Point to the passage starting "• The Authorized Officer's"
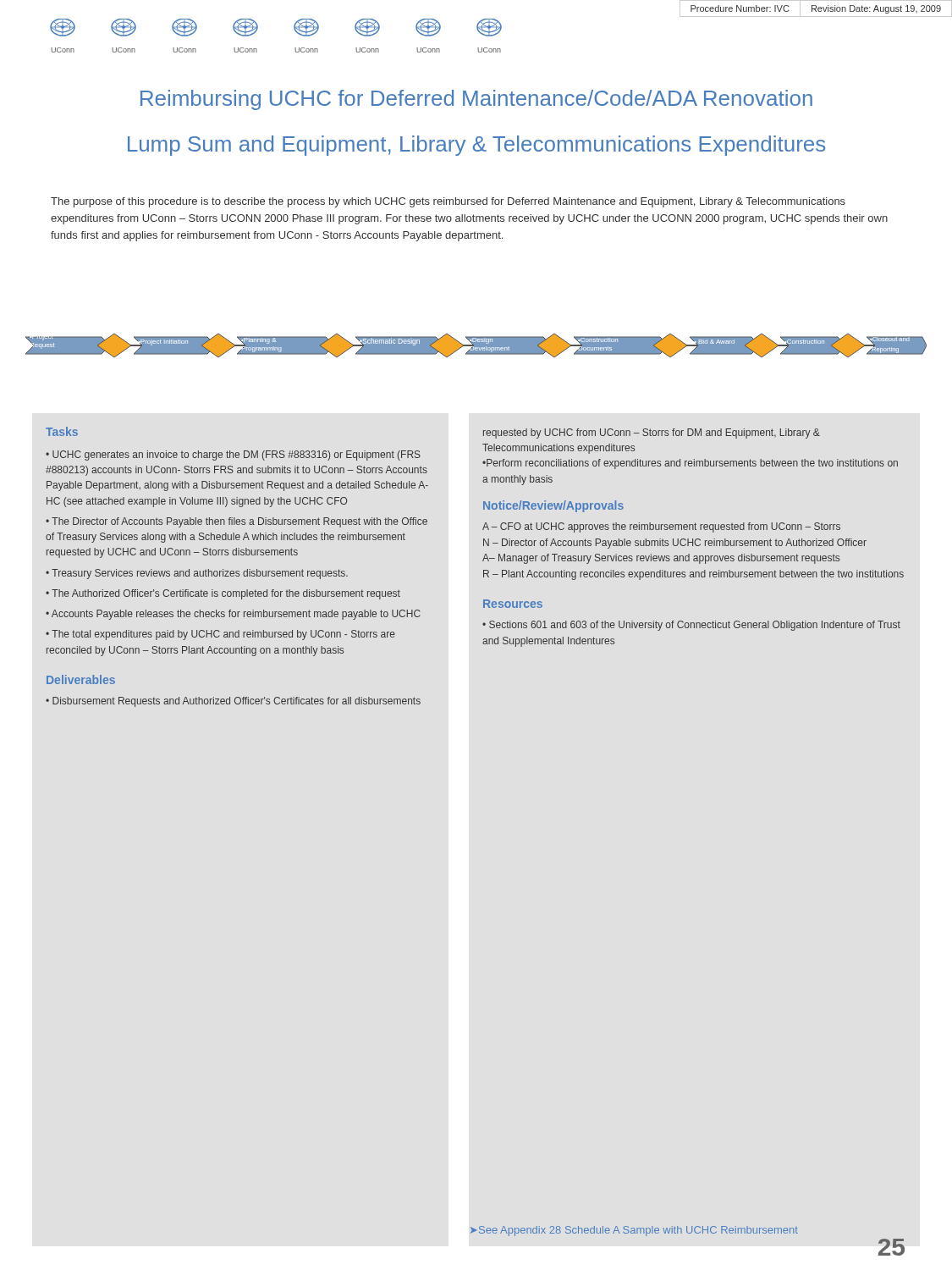 pos(223,593)
